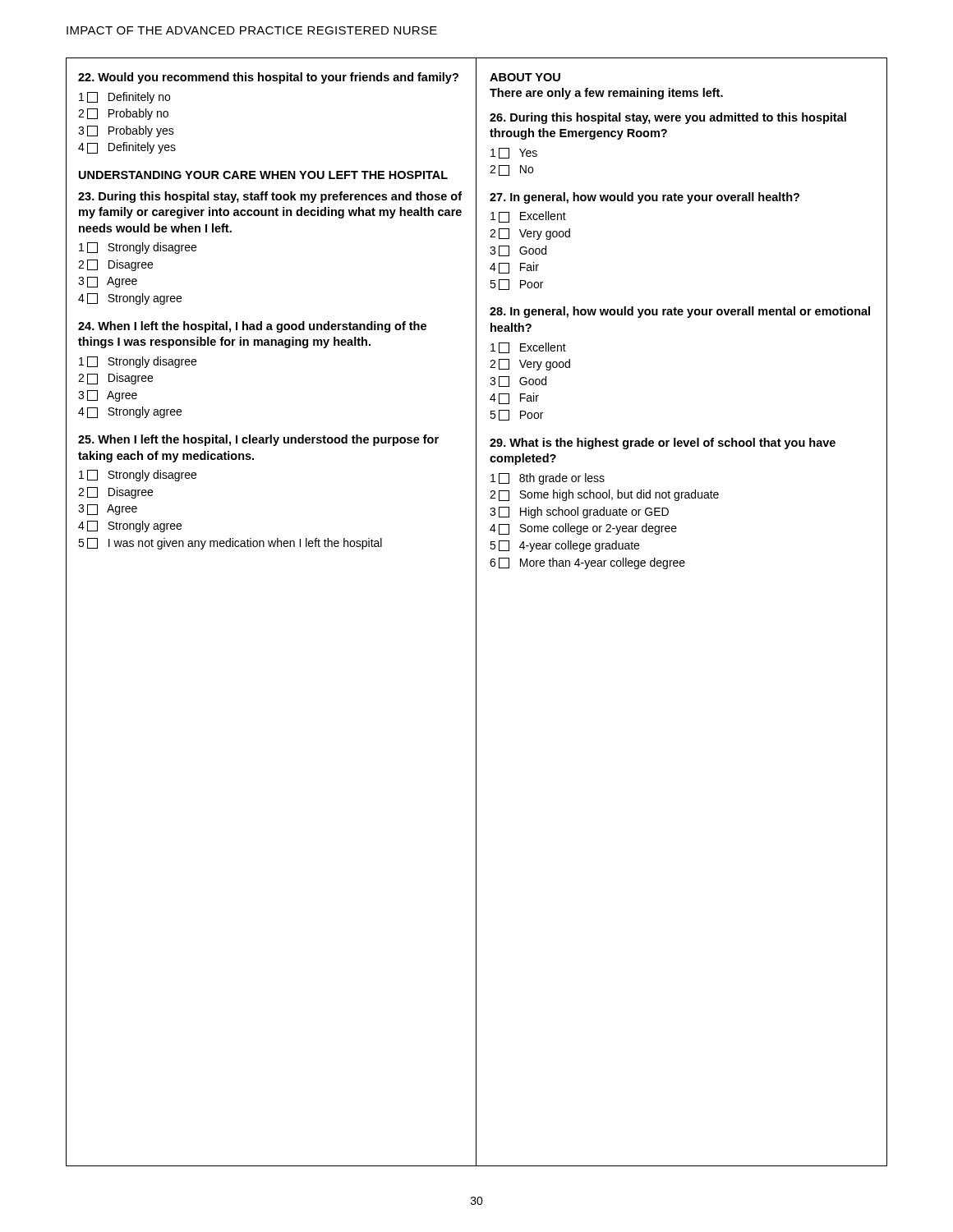Viewport: 953px width, 1232px height.
Task: Locate the text "UNDERSTANDING YOUR CARE WHEN YOU LEFT THE HOSPITAL"
Action: coord(270,176)
